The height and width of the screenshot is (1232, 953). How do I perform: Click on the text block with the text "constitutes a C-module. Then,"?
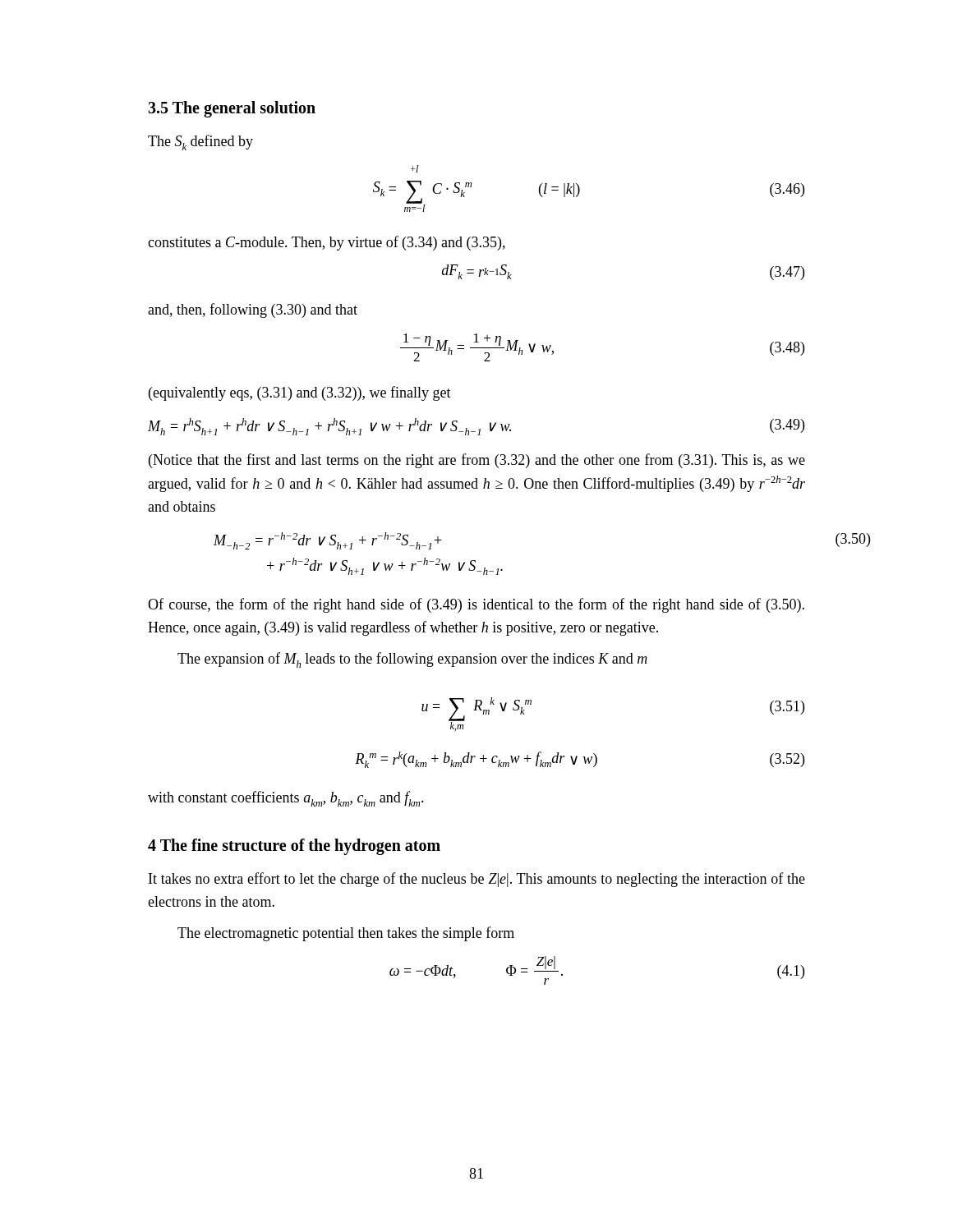click(x=327, y=242)
